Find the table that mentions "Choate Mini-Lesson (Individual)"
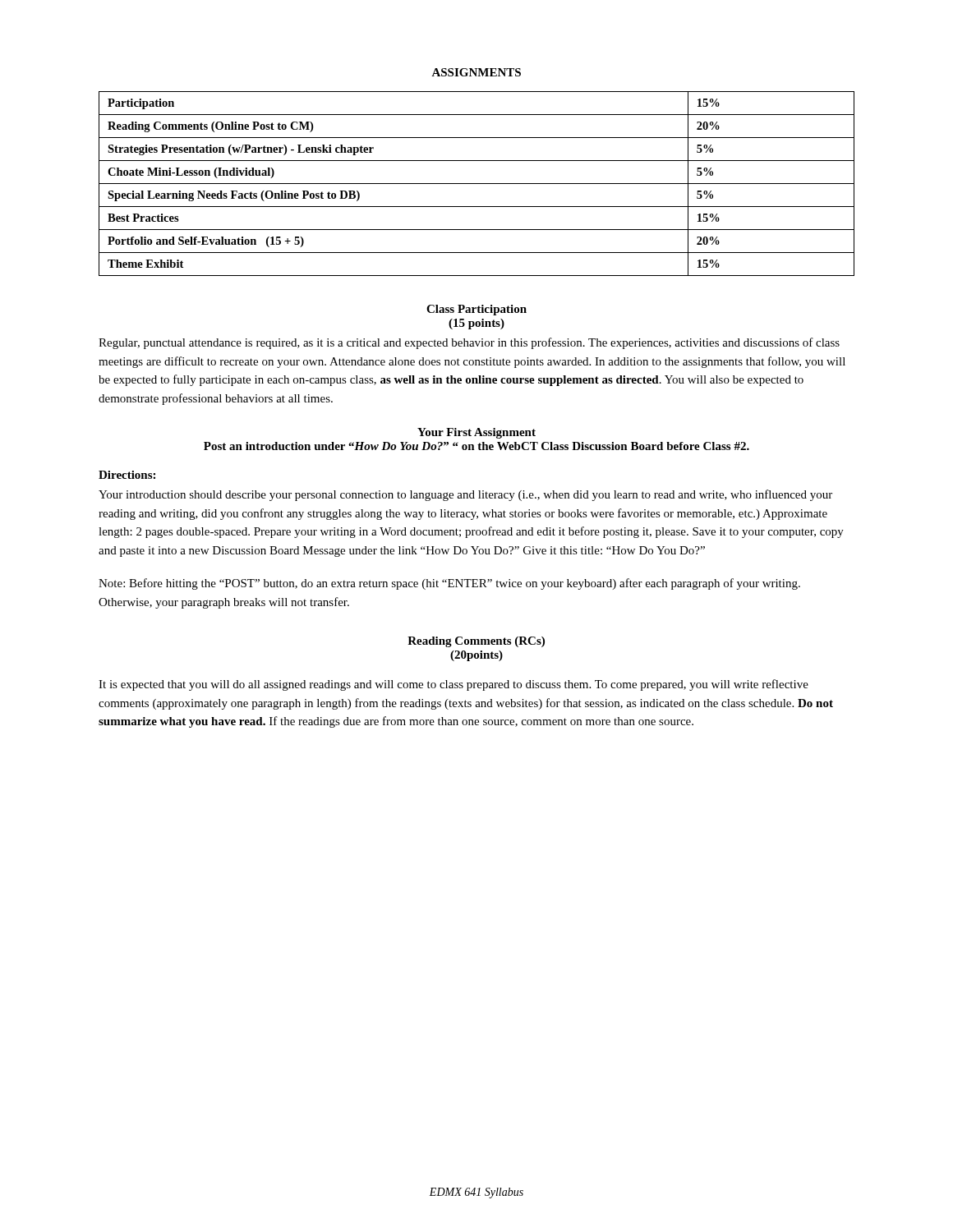 [476, 184]
